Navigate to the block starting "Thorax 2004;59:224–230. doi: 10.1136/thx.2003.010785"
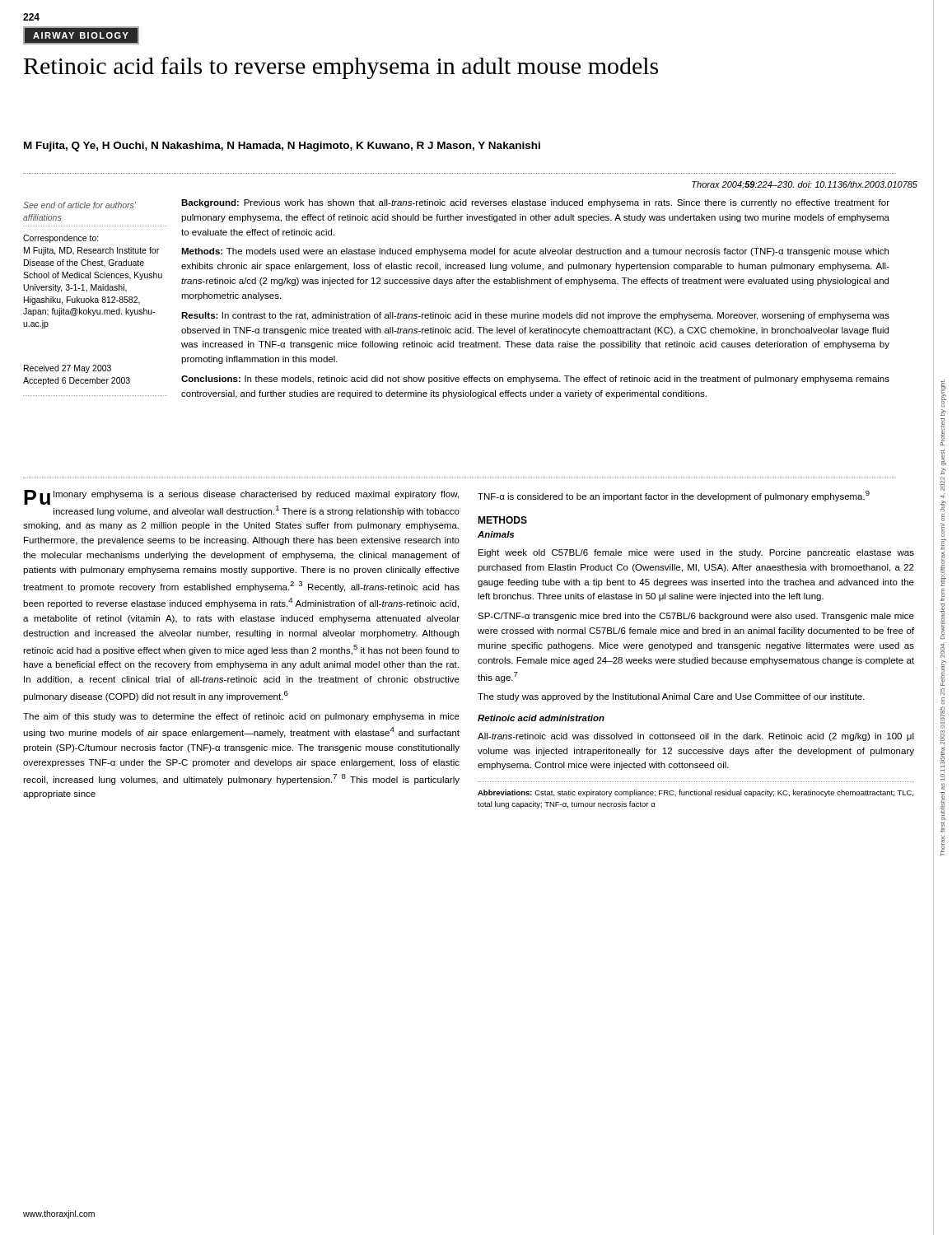 click(x=804, y=184)
